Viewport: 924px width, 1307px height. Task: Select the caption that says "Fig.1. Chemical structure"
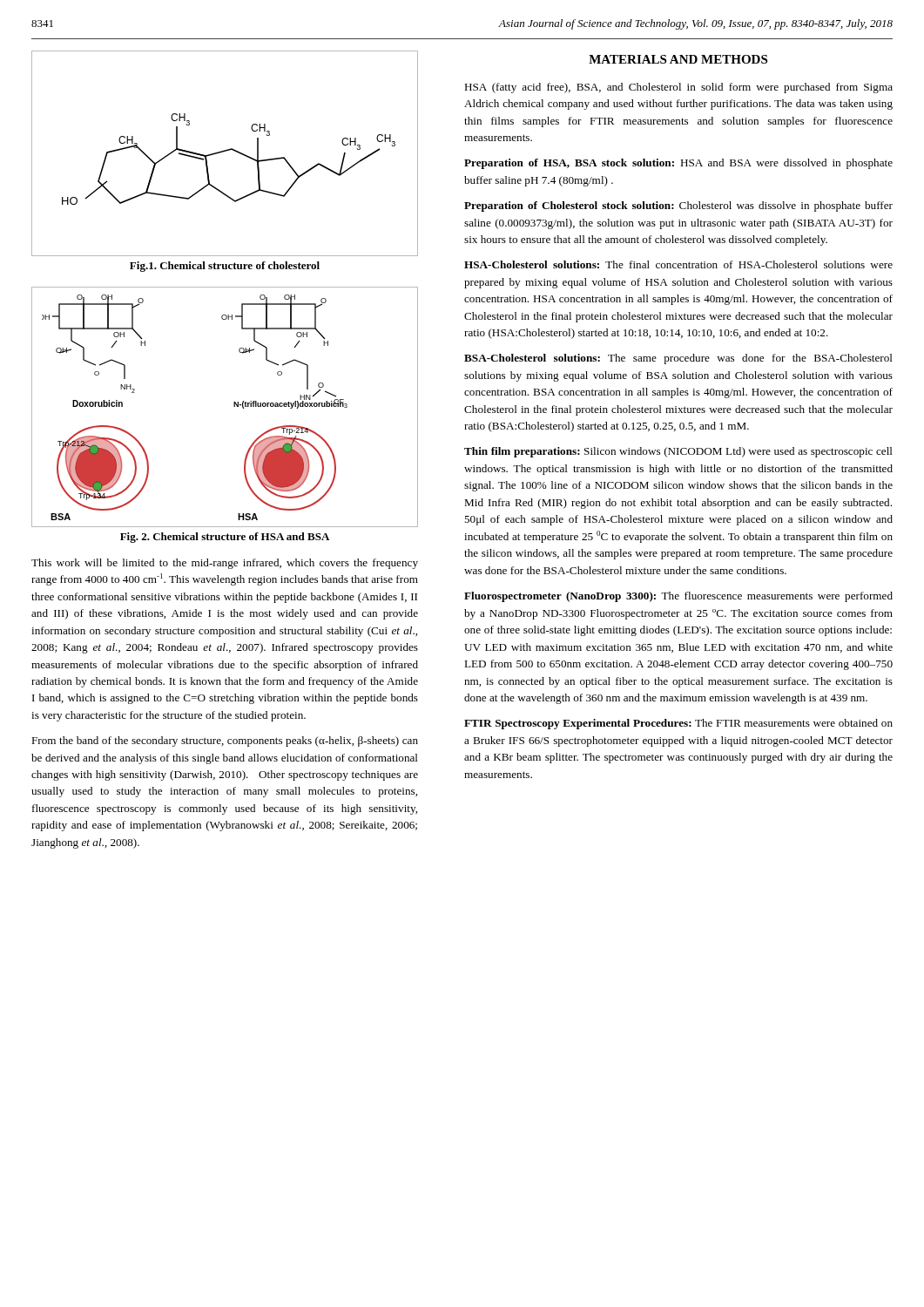225,265
